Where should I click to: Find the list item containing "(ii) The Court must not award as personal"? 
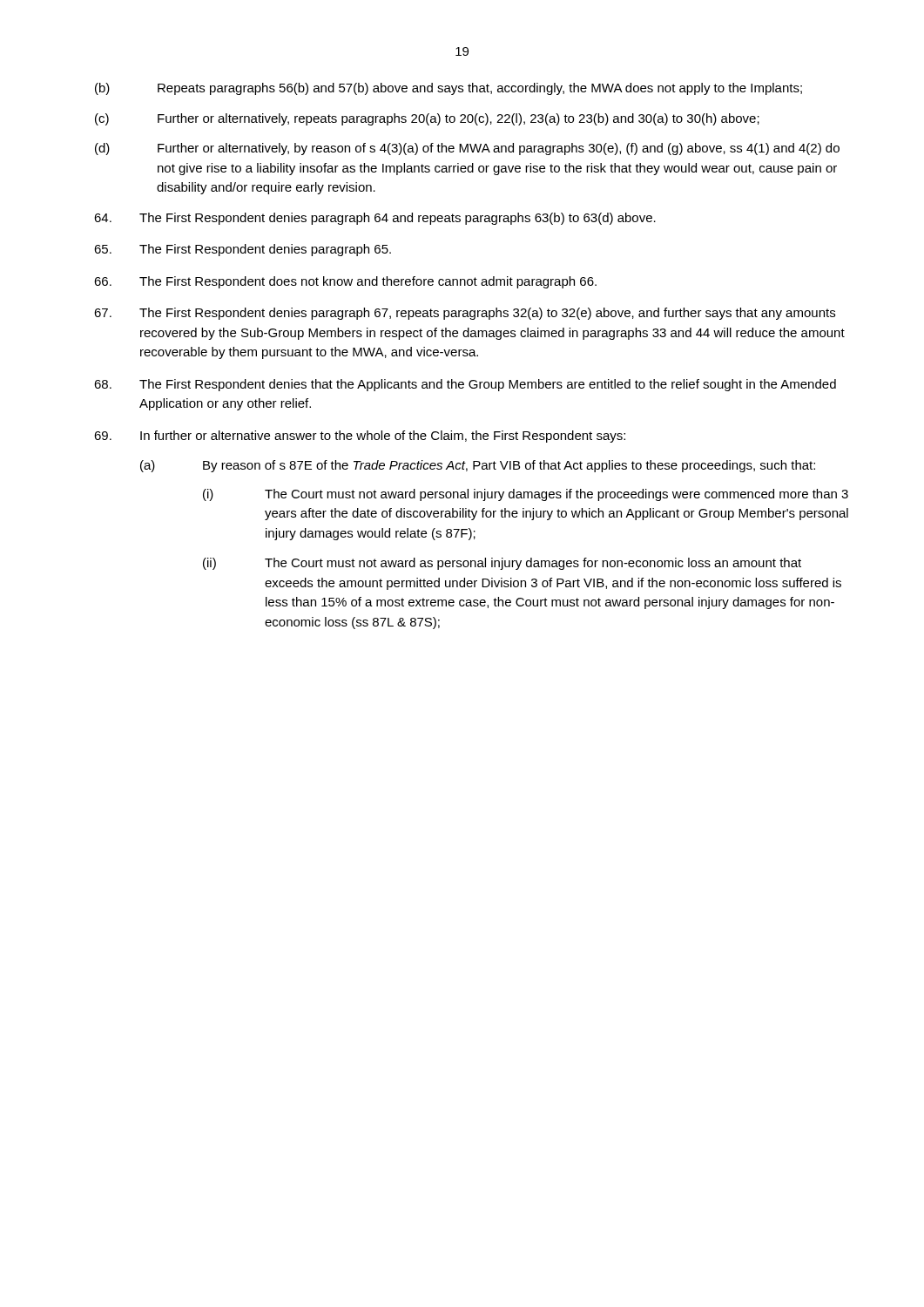(x=526, y=592)
